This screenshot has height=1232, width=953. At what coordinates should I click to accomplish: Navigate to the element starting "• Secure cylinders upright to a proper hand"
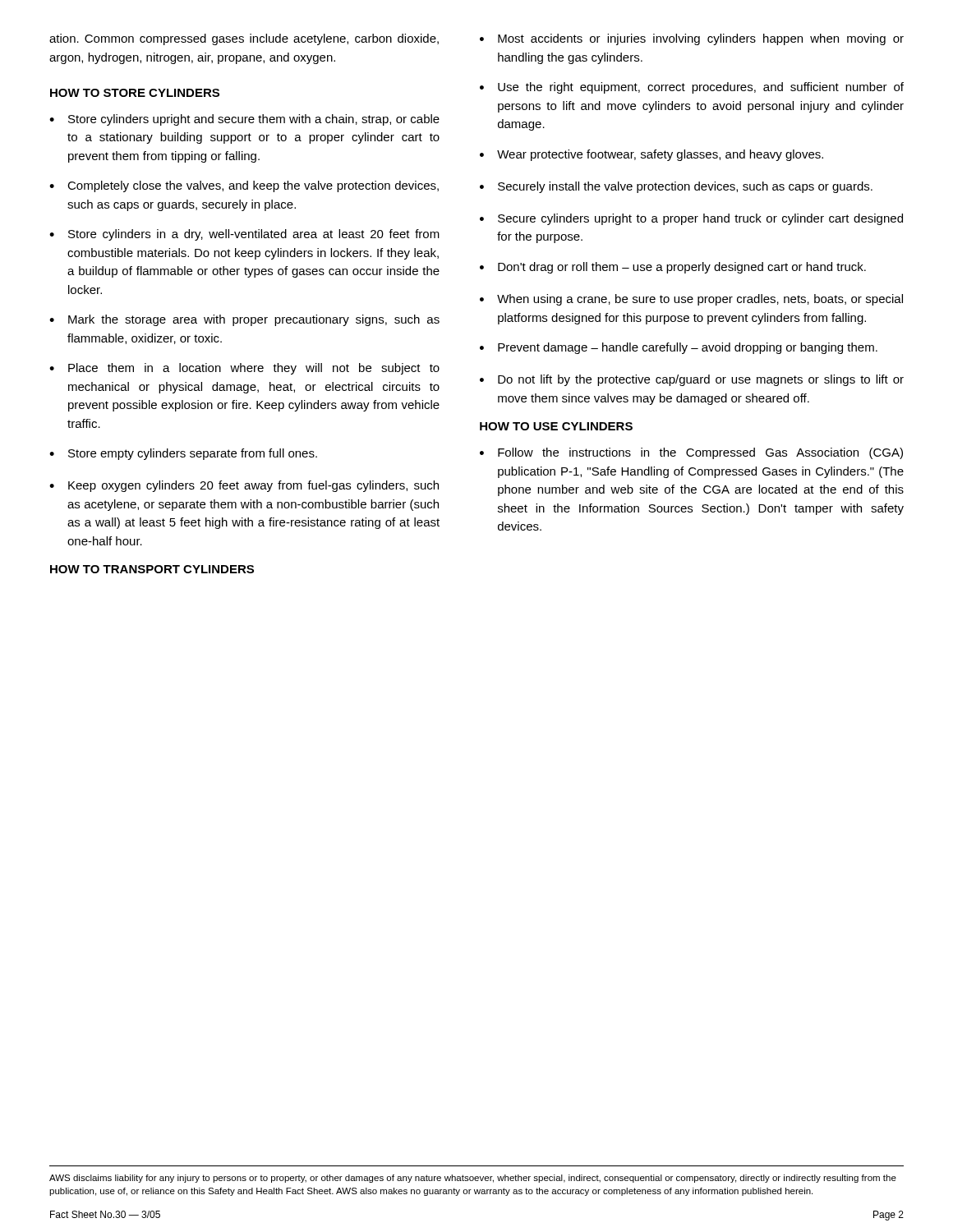coord(691,228)
